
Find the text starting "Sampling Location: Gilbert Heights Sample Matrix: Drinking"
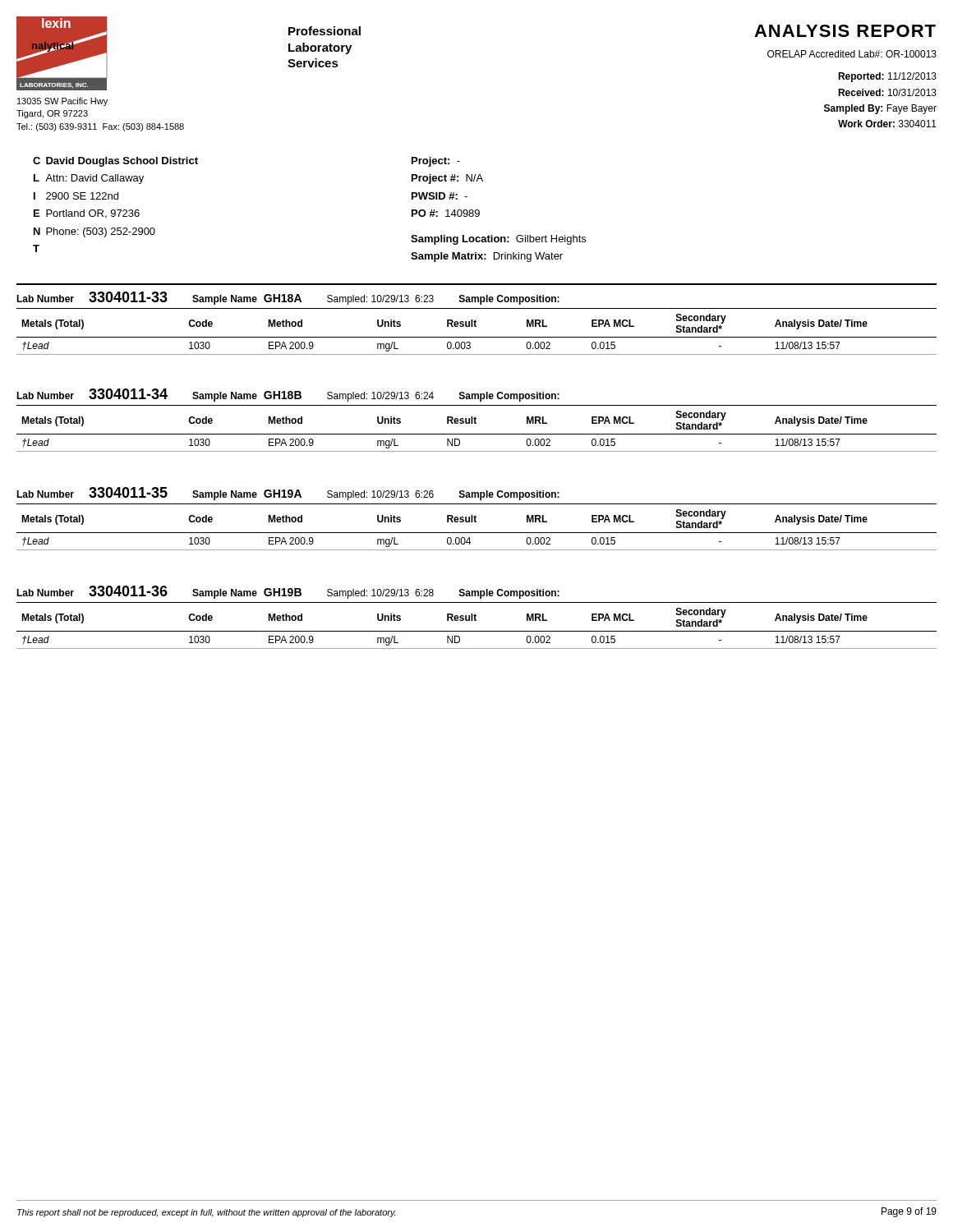(499, 247)
